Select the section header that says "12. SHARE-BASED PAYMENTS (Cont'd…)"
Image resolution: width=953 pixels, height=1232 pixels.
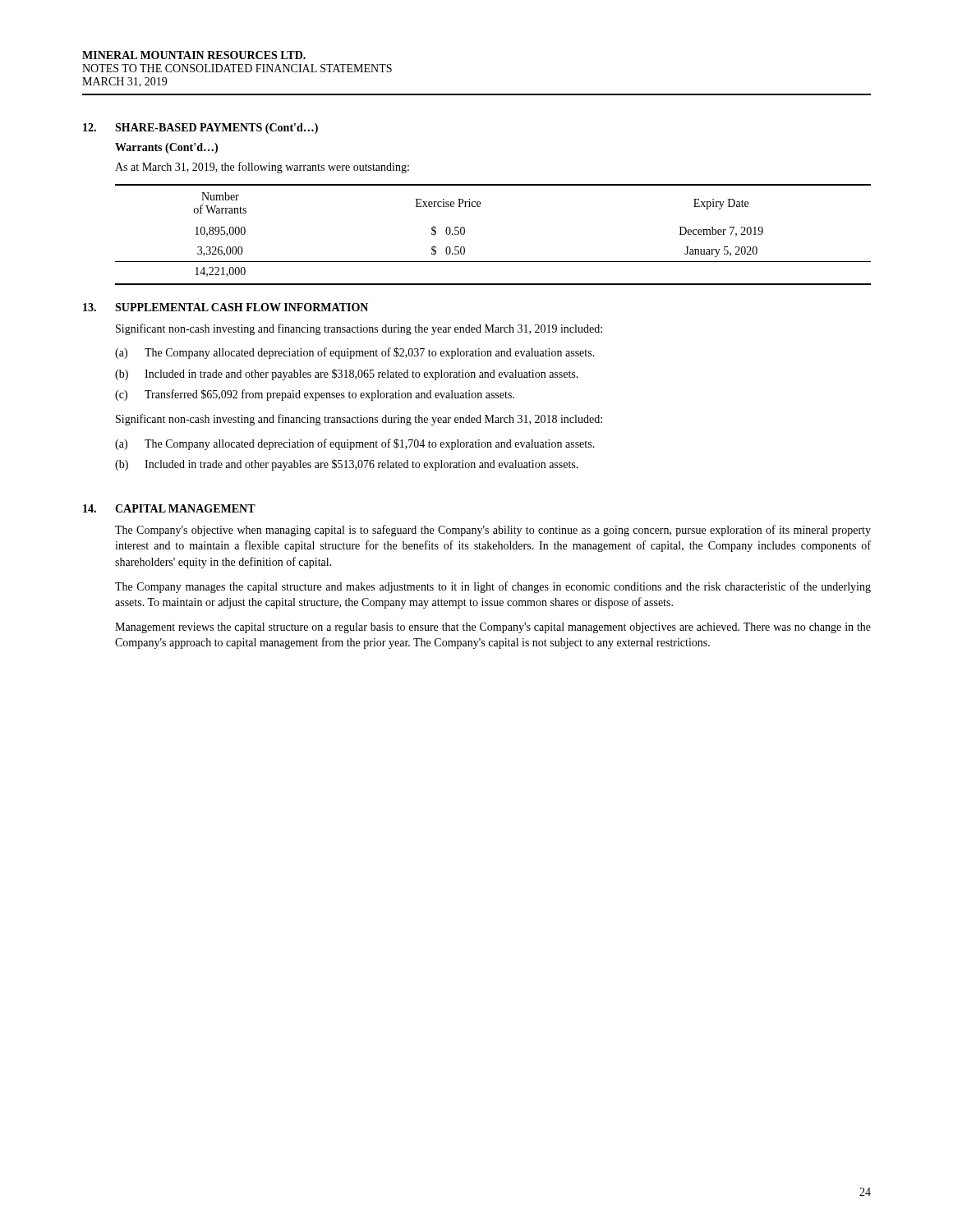[x=200, y=128]
